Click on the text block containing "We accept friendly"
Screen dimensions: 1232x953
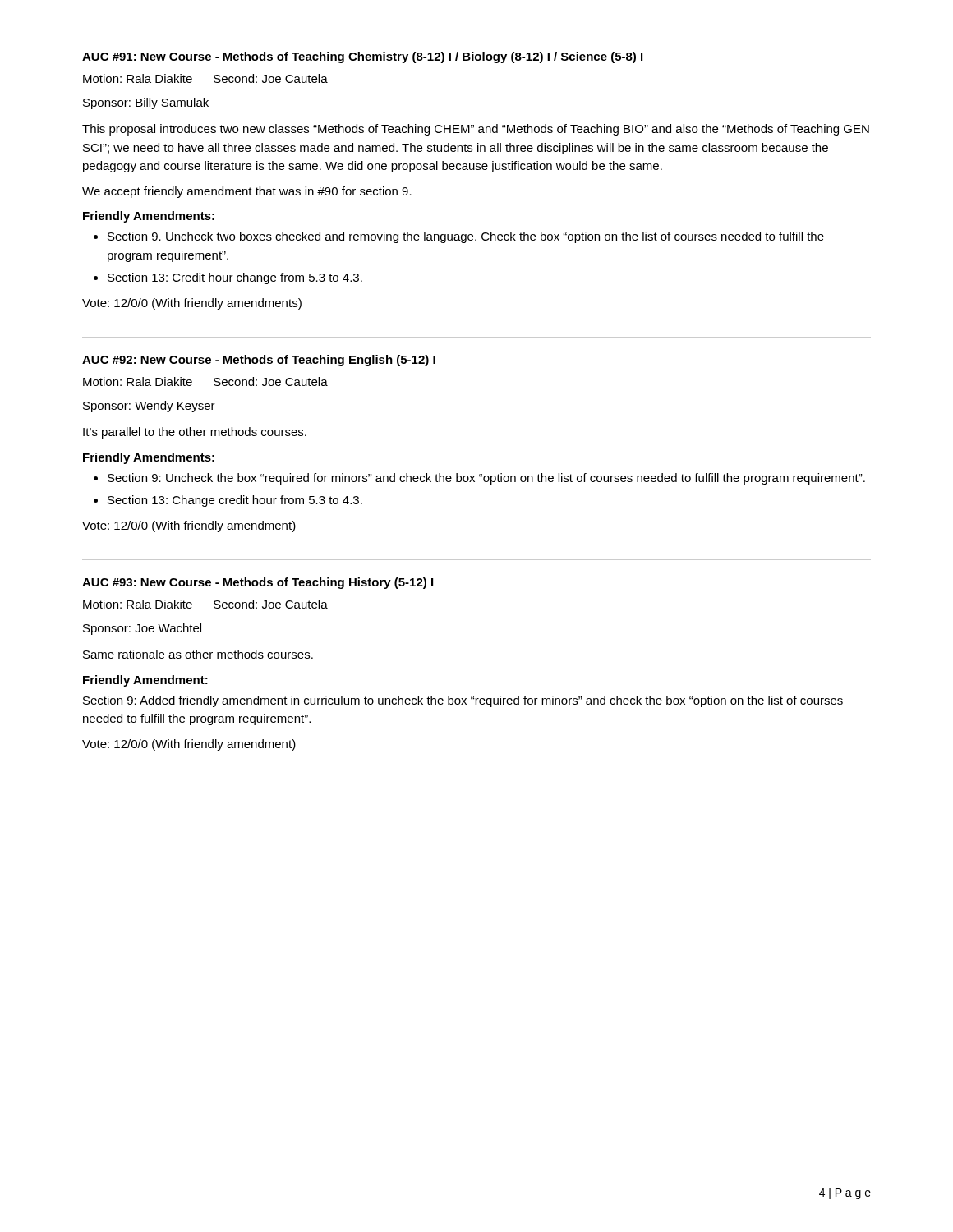pos(247,191)
